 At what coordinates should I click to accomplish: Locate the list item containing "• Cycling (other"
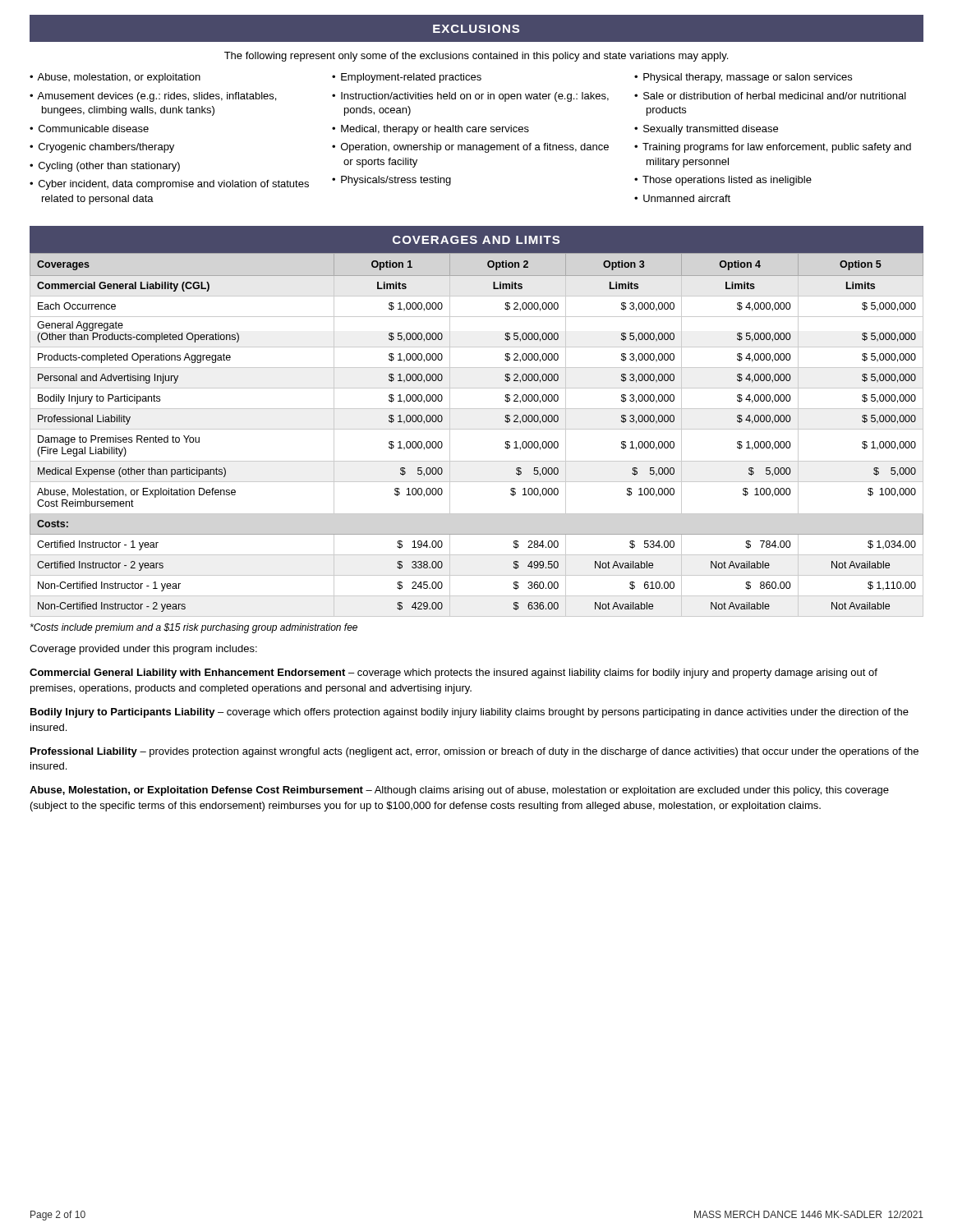tap(105, 165)
